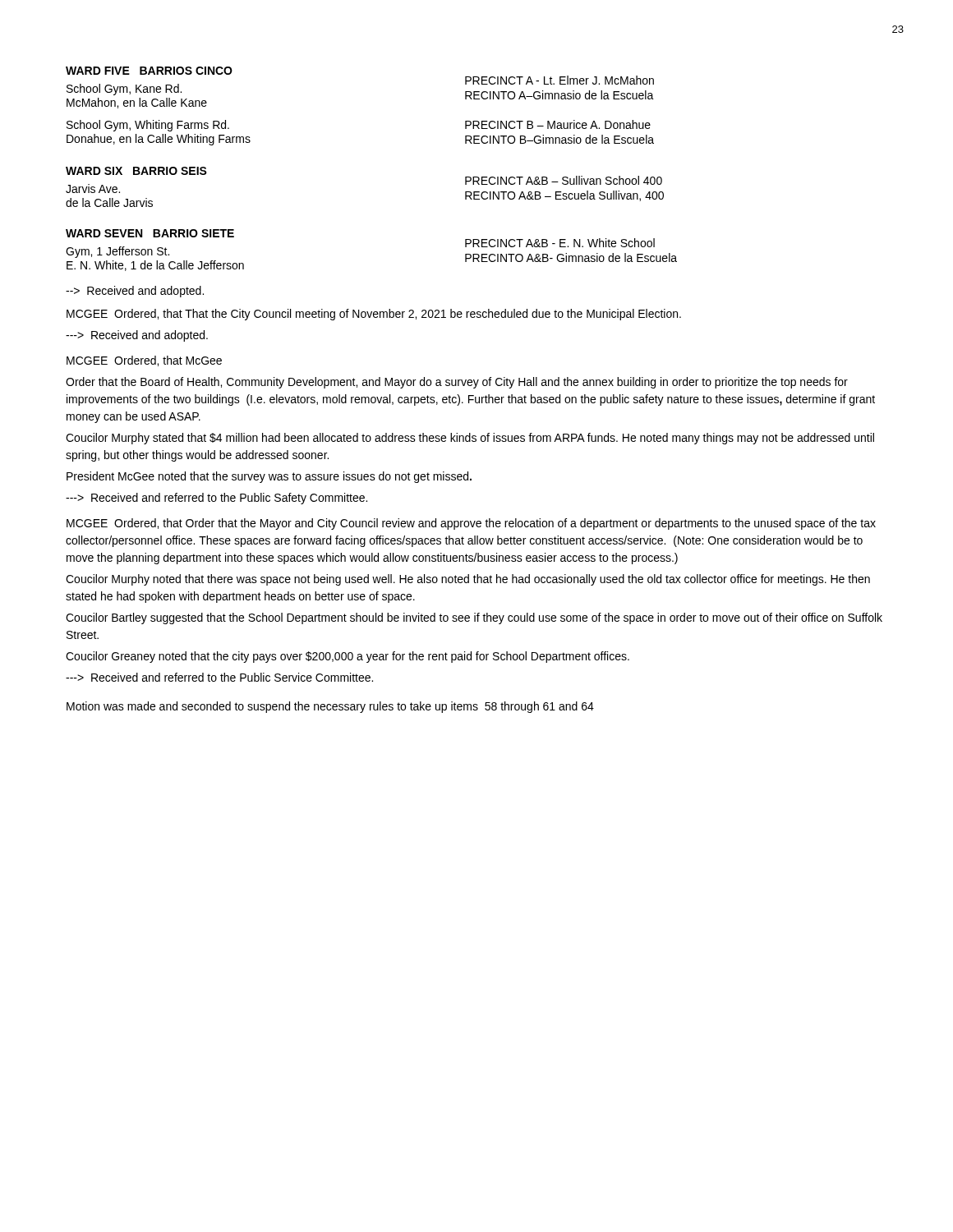Where does it say "Jarvis Ave."?
953x1232 pixels.
pos(93,189)
